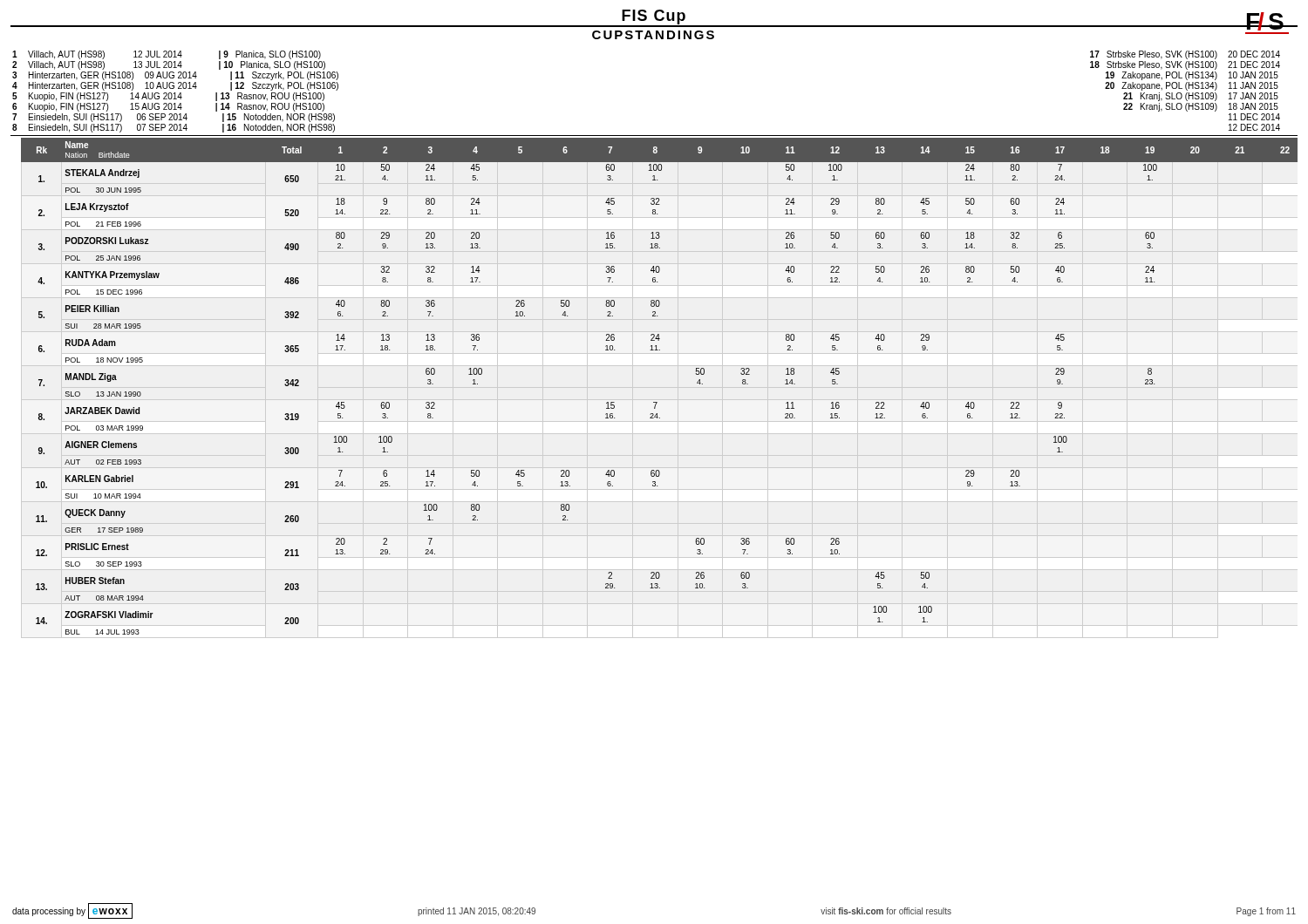The width and height of the screenshot is (1308, 924).
Task: Locate the block of text that opens with "1Villach, AUT (HS98)12 JUL 2014| 9Planica, SLO (HS100)"
Action: [x=65, y=54]
